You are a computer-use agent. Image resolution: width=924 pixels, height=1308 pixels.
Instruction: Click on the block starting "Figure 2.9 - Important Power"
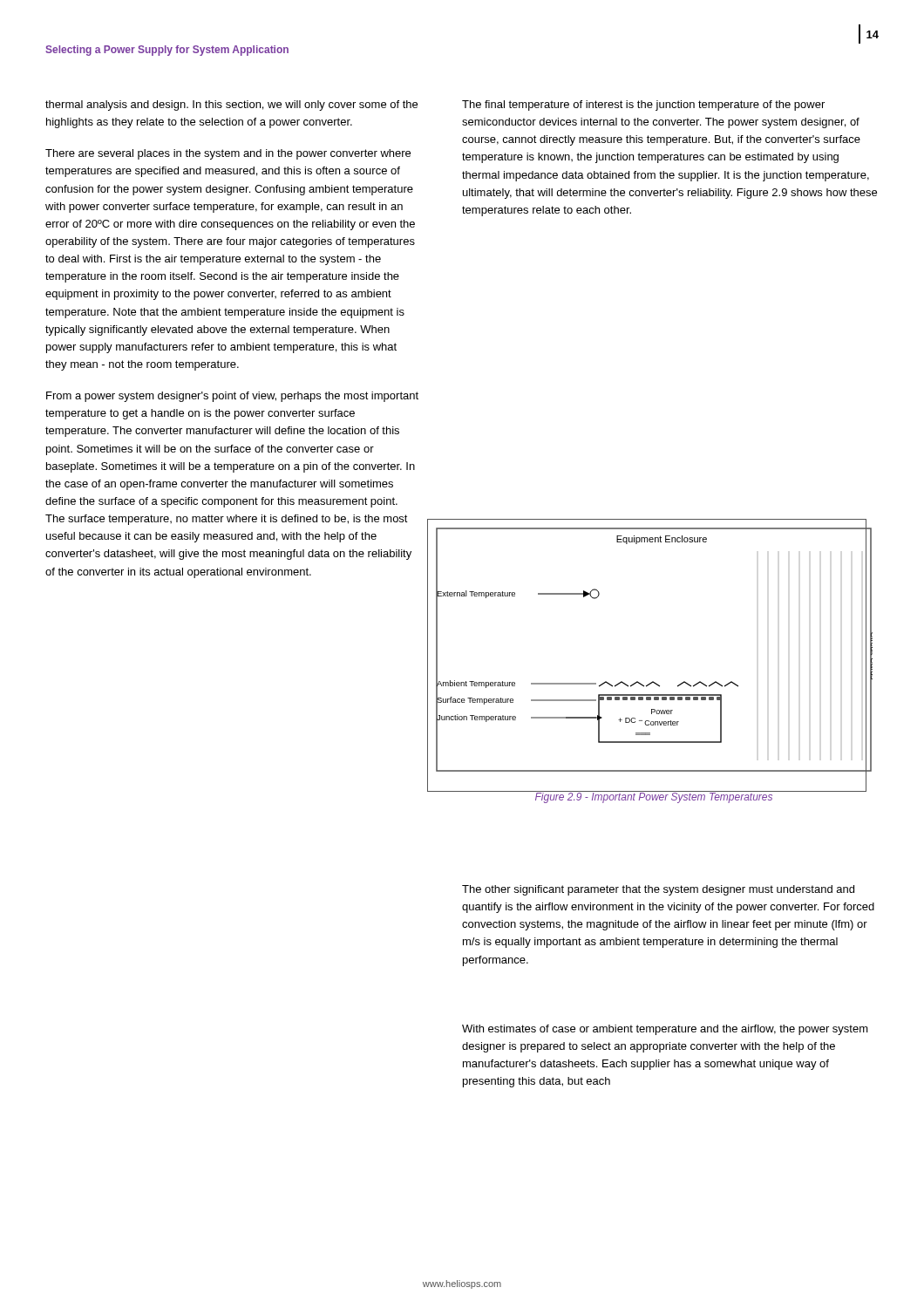(654, 797)
